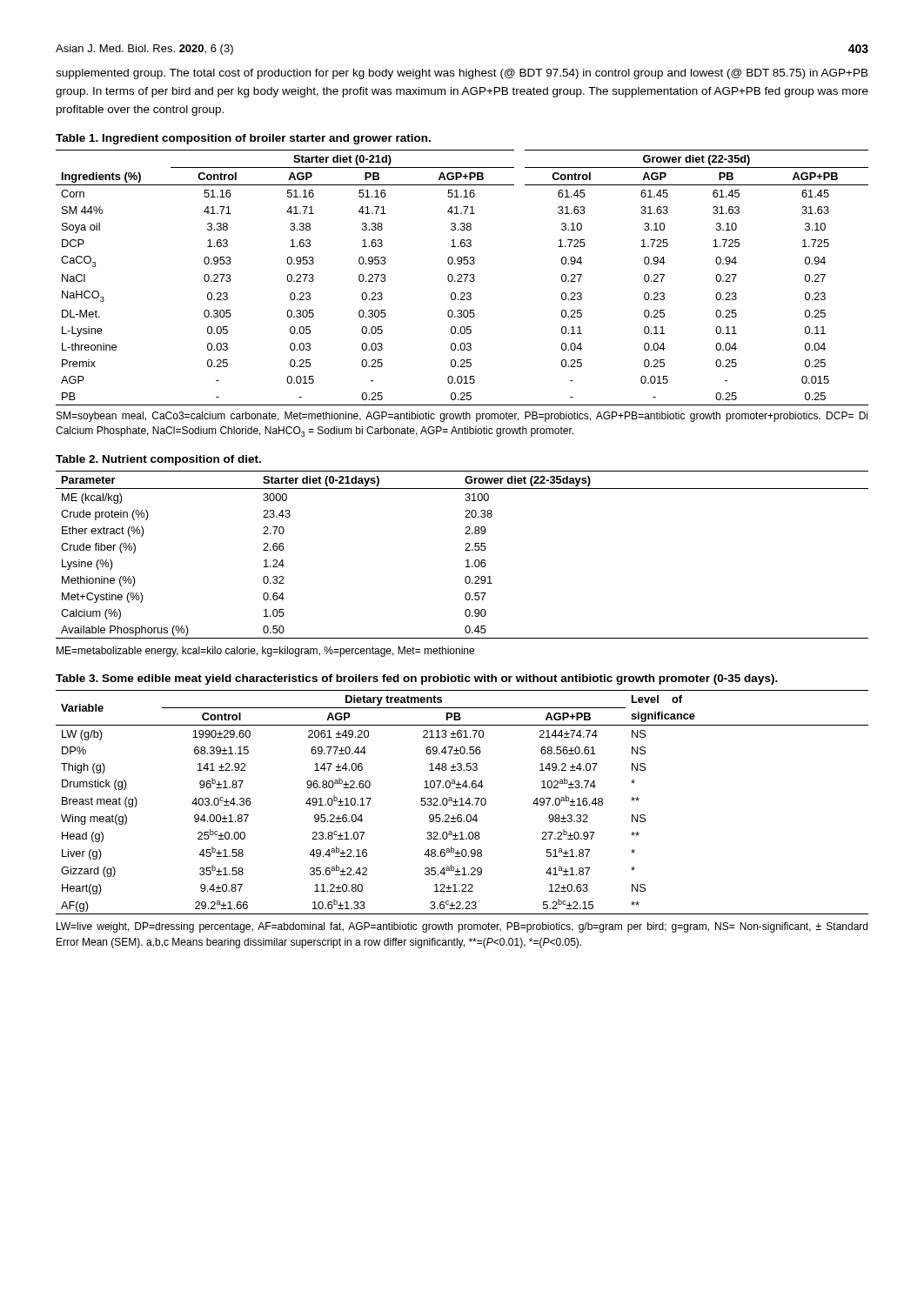The height and width of the screenshot is (1305, 924).
Task: Find "Table 2. Nutrient composition of diet." on this page
Action: pyautogui.click(x=159, y=459)
